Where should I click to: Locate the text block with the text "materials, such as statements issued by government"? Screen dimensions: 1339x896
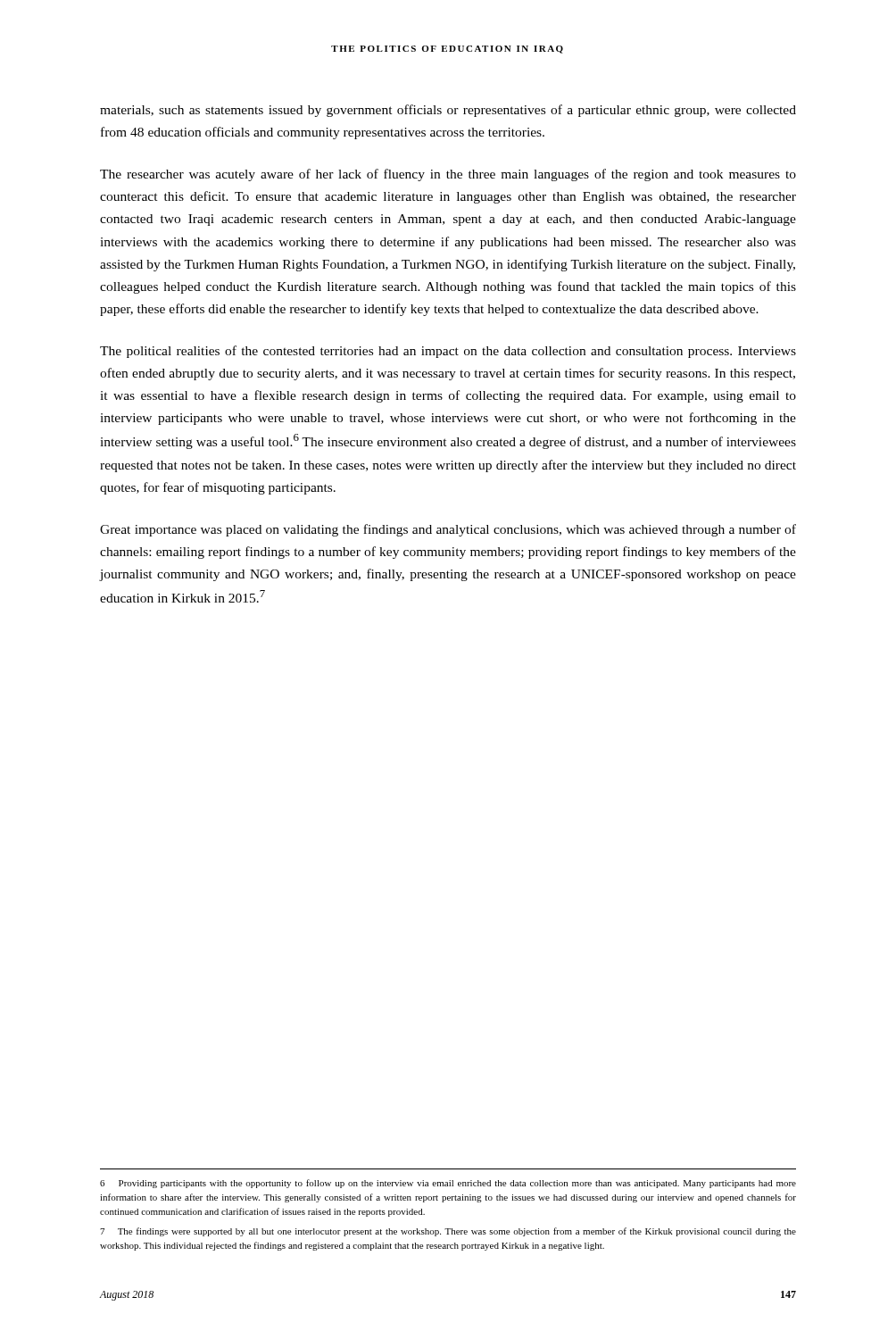click(448, 121)
